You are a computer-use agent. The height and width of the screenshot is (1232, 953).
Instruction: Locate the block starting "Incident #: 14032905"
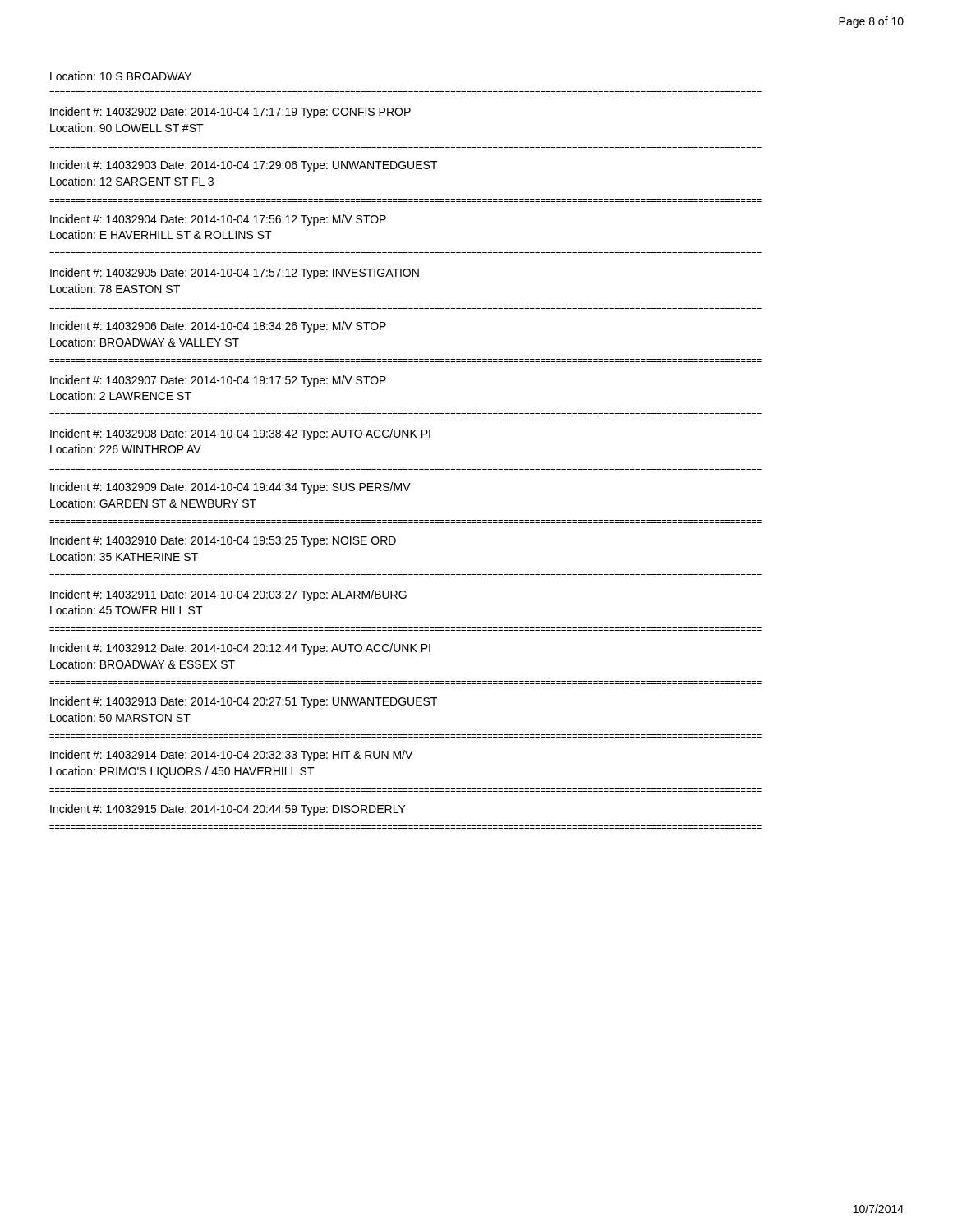pos(235,274)
